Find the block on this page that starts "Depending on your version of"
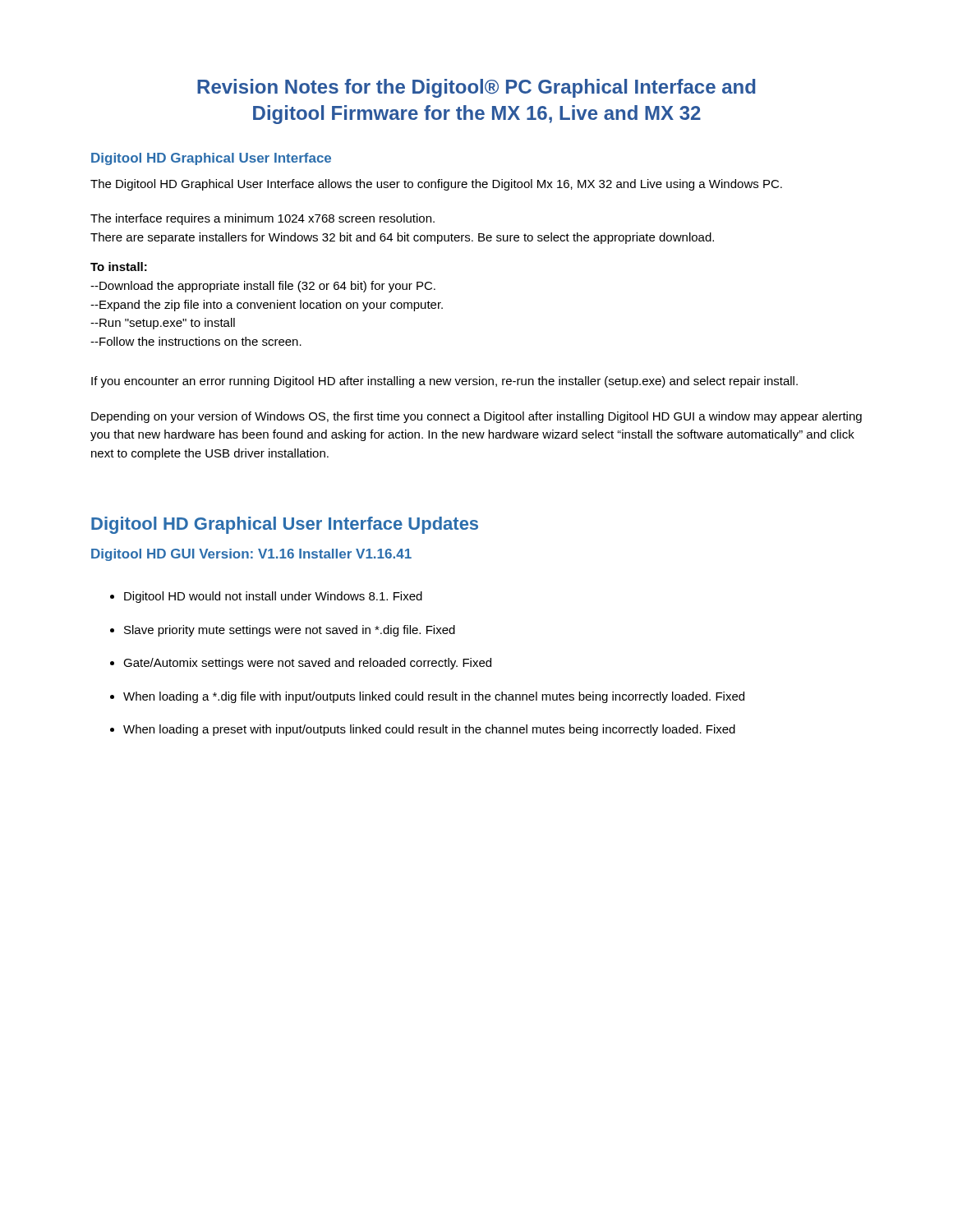This screenshot has width=953, height=1232. [x=476, y=434]
